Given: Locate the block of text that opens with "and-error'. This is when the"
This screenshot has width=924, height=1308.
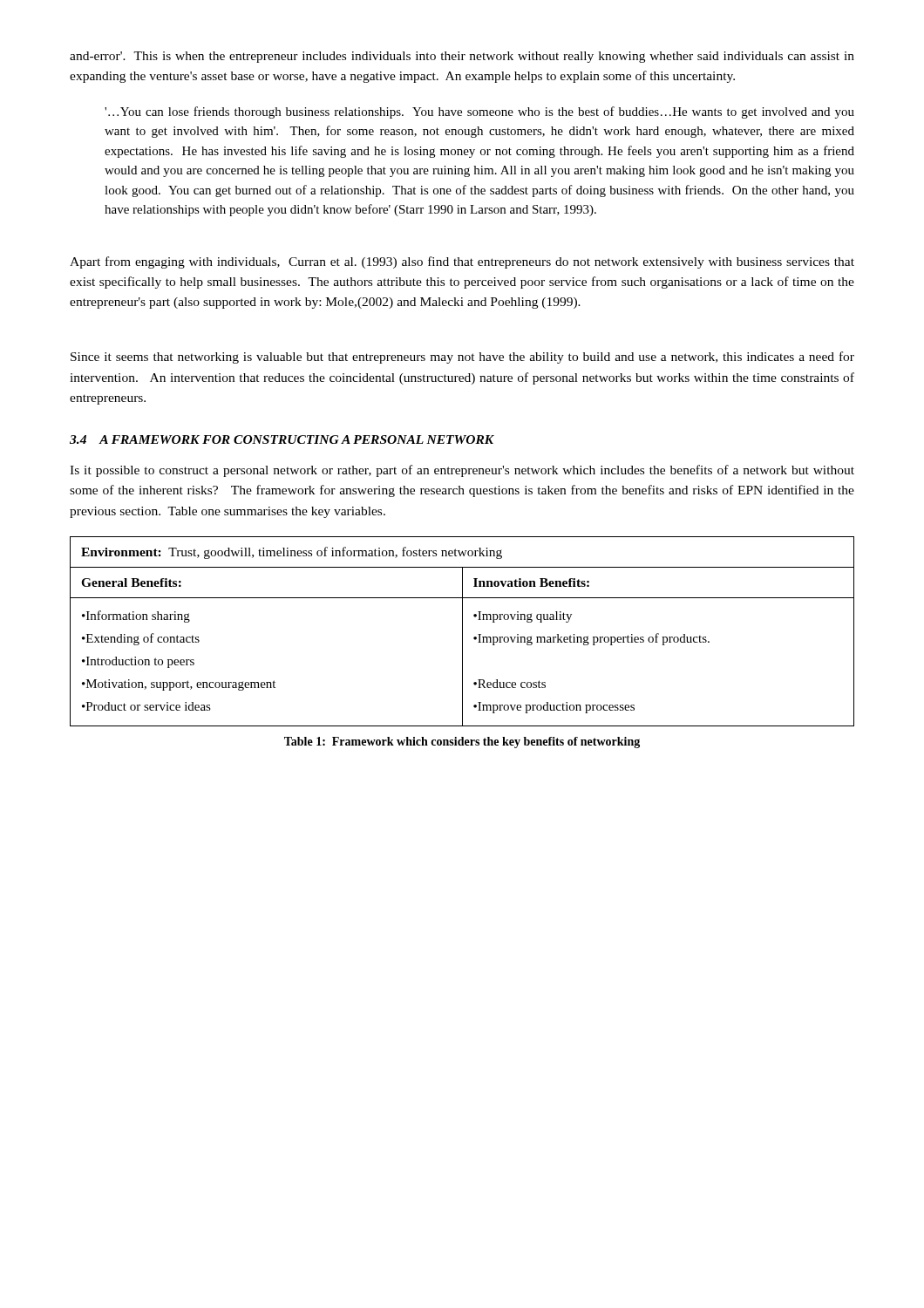Looking at the screenshot, I should click(x=462, y=66).
